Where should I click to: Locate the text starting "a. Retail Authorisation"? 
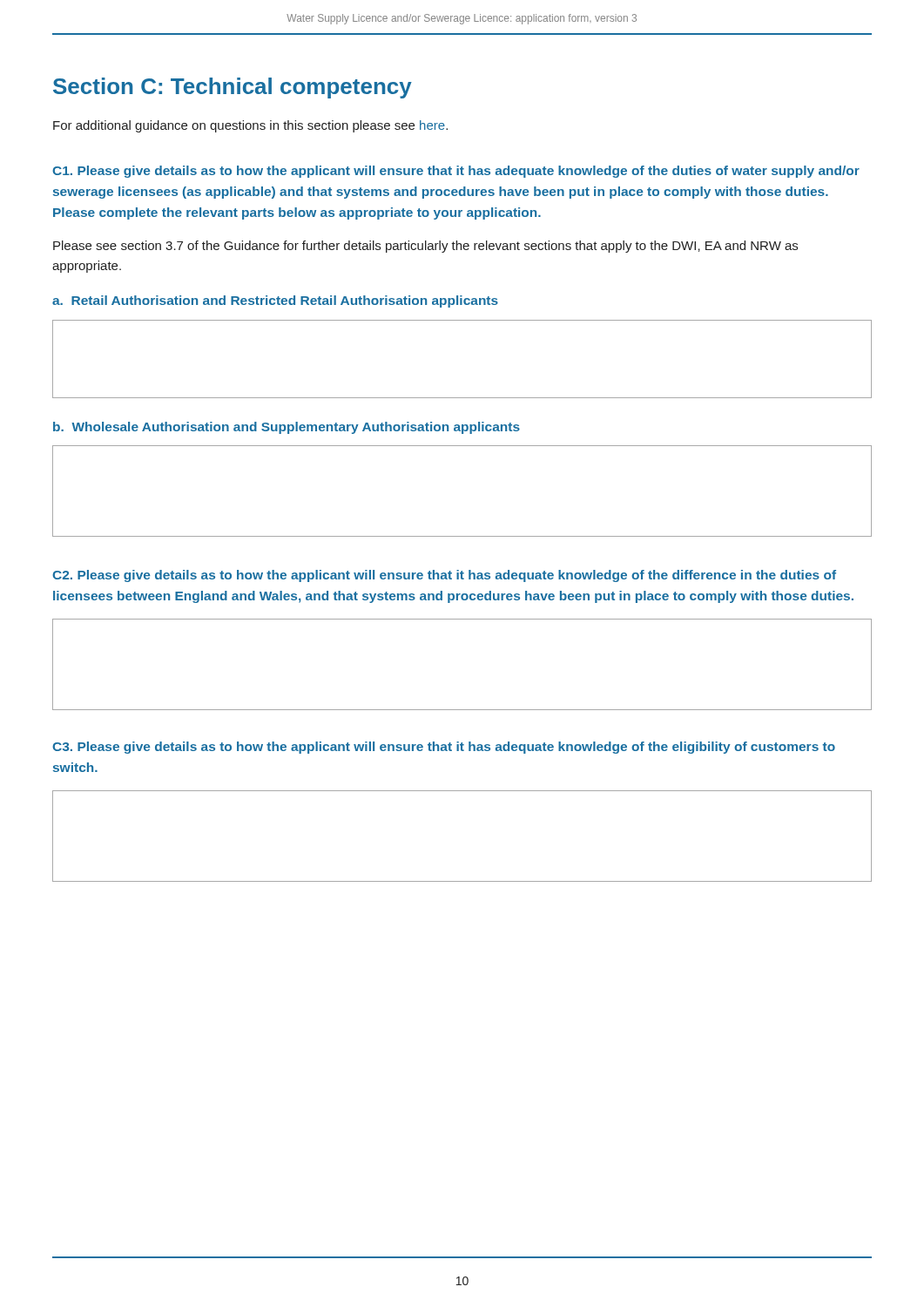[x=275, y=300]
